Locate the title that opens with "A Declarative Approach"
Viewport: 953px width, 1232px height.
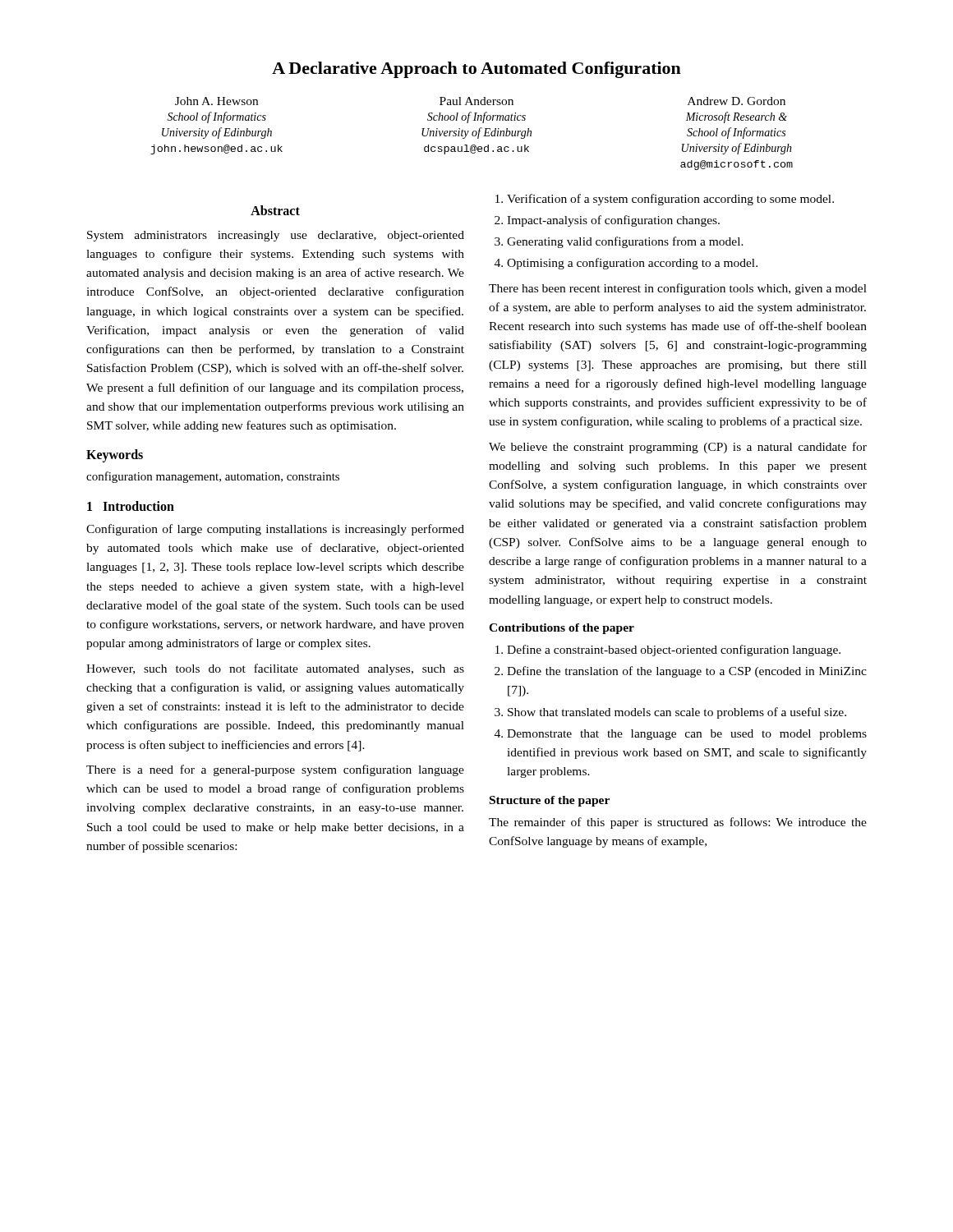[x=476, y=114]
